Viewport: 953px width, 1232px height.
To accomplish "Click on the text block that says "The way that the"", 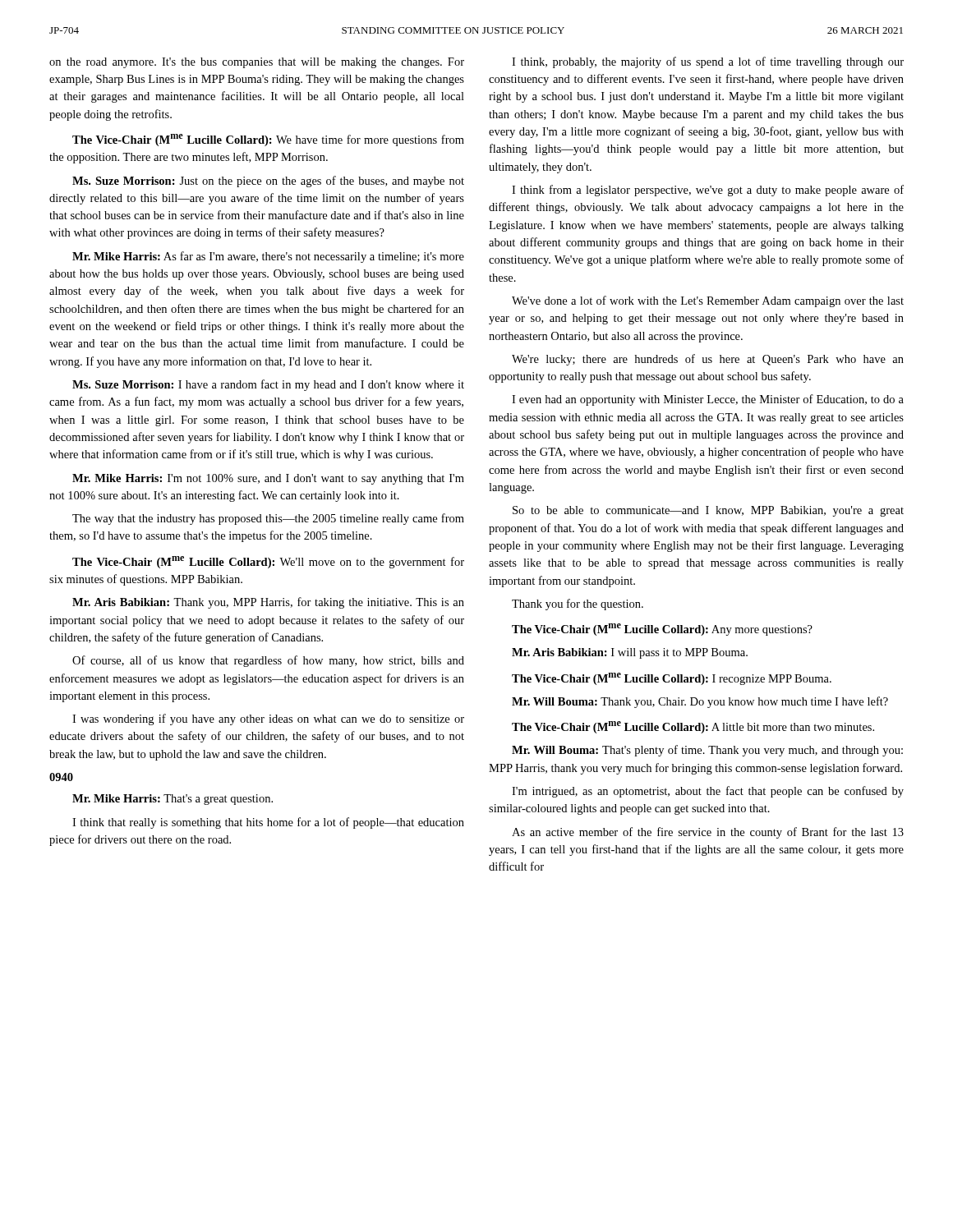I will click(257, 528).
